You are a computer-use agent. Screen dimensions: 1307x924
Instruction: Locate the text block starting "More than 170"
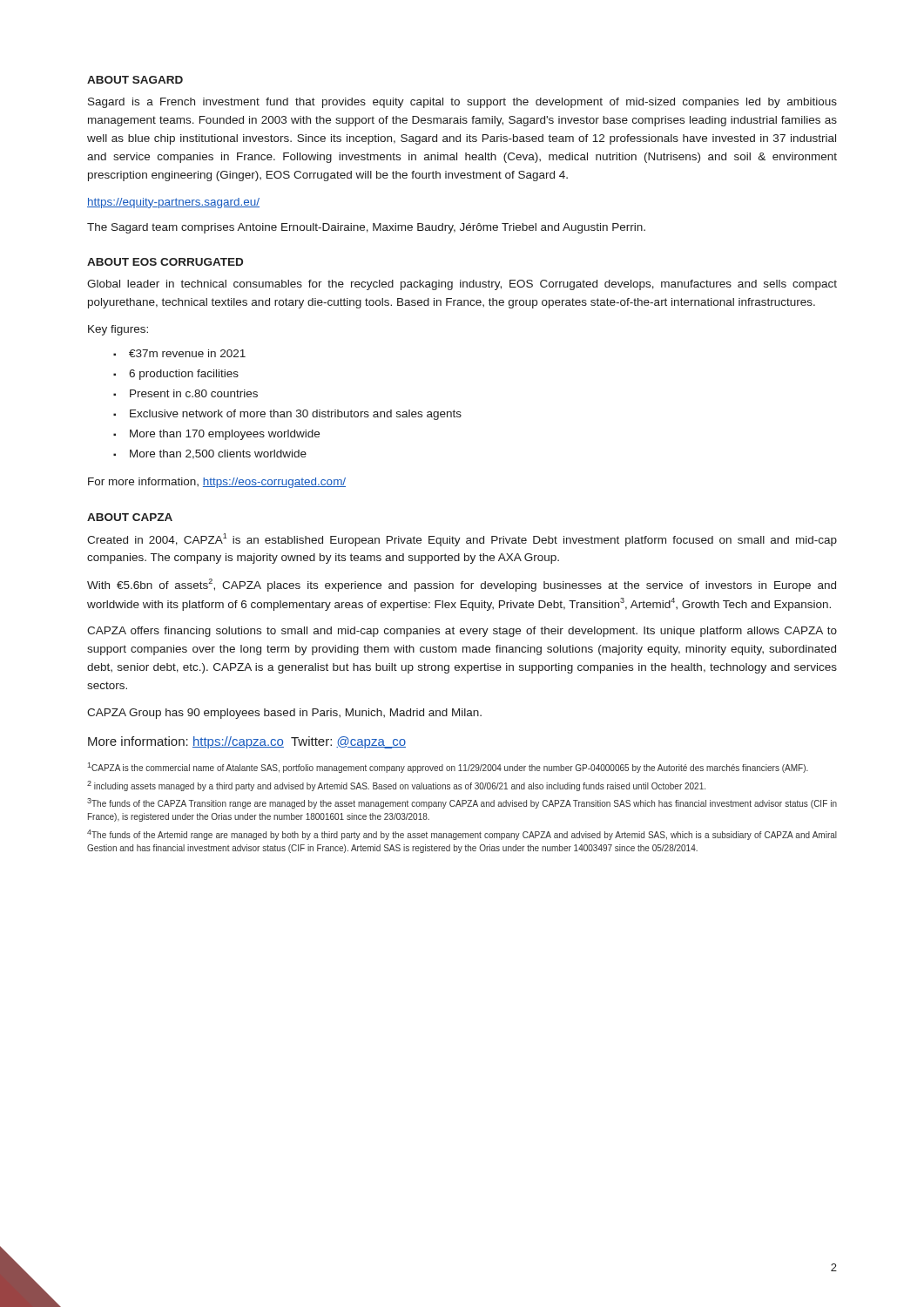(225, 433)
